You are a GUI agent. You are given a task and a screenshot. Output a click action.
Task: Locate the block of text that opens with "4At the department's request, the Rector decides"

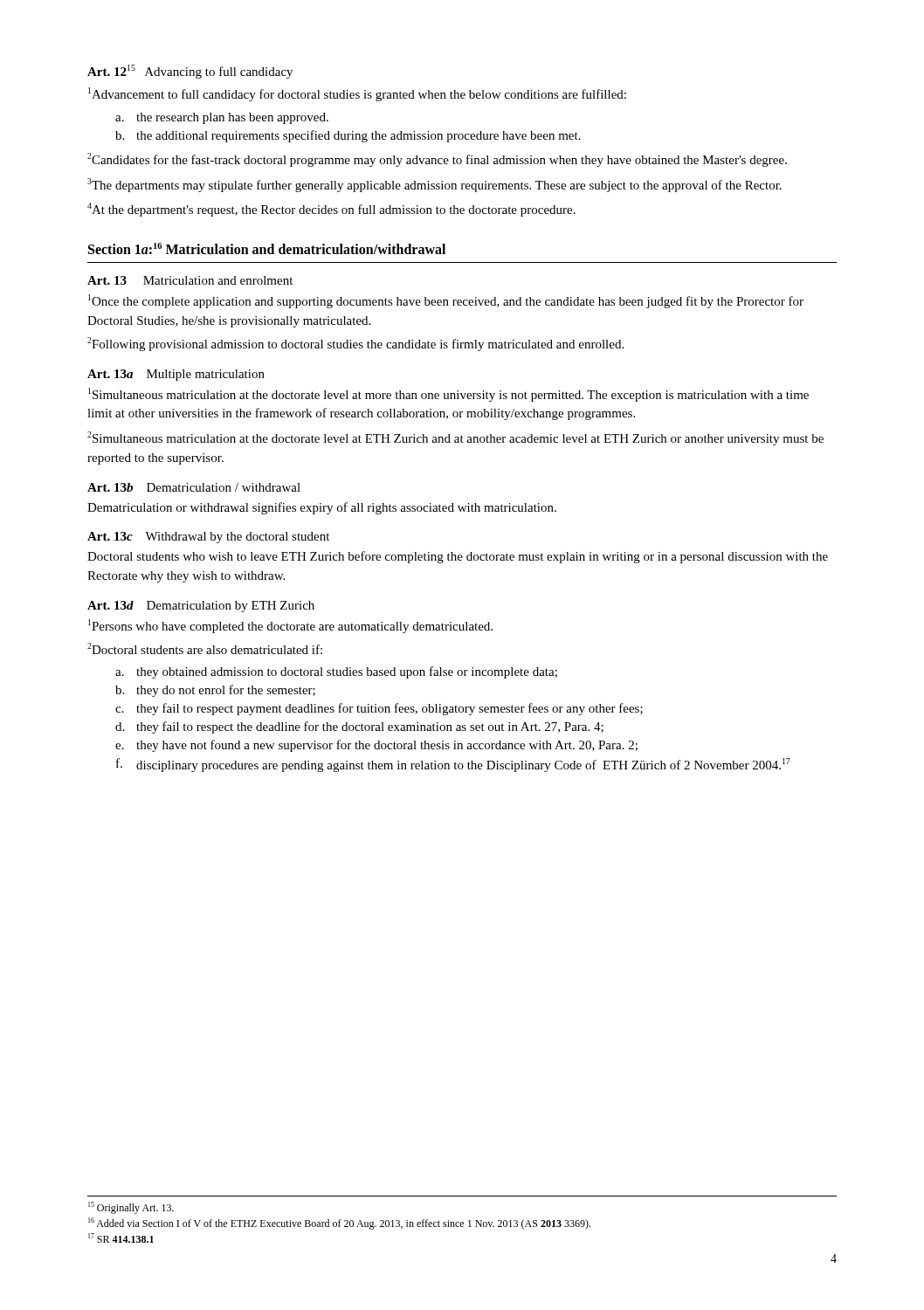332,209
